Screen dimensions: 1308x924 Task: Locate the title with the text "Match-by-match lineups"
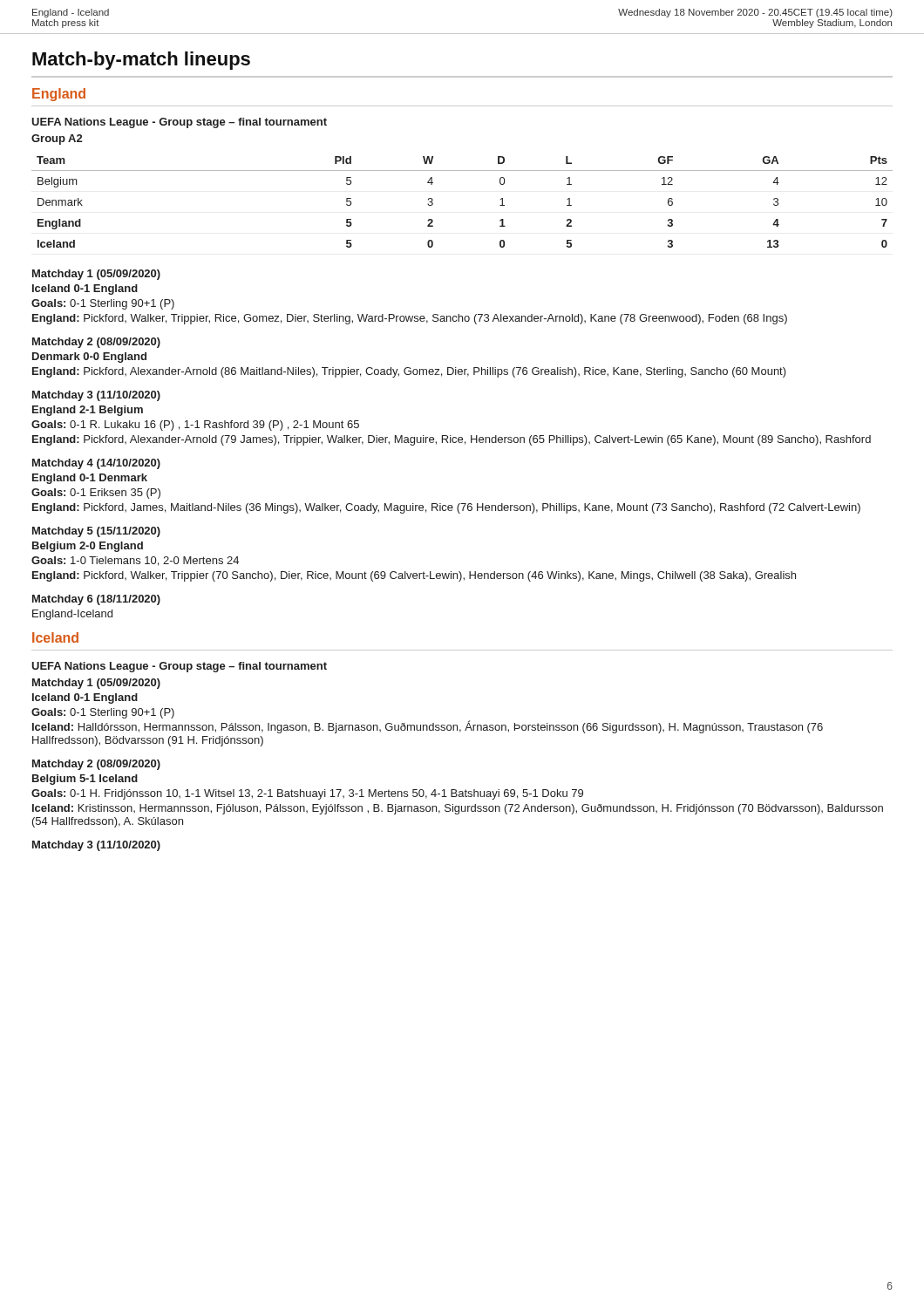pos(141,59)
